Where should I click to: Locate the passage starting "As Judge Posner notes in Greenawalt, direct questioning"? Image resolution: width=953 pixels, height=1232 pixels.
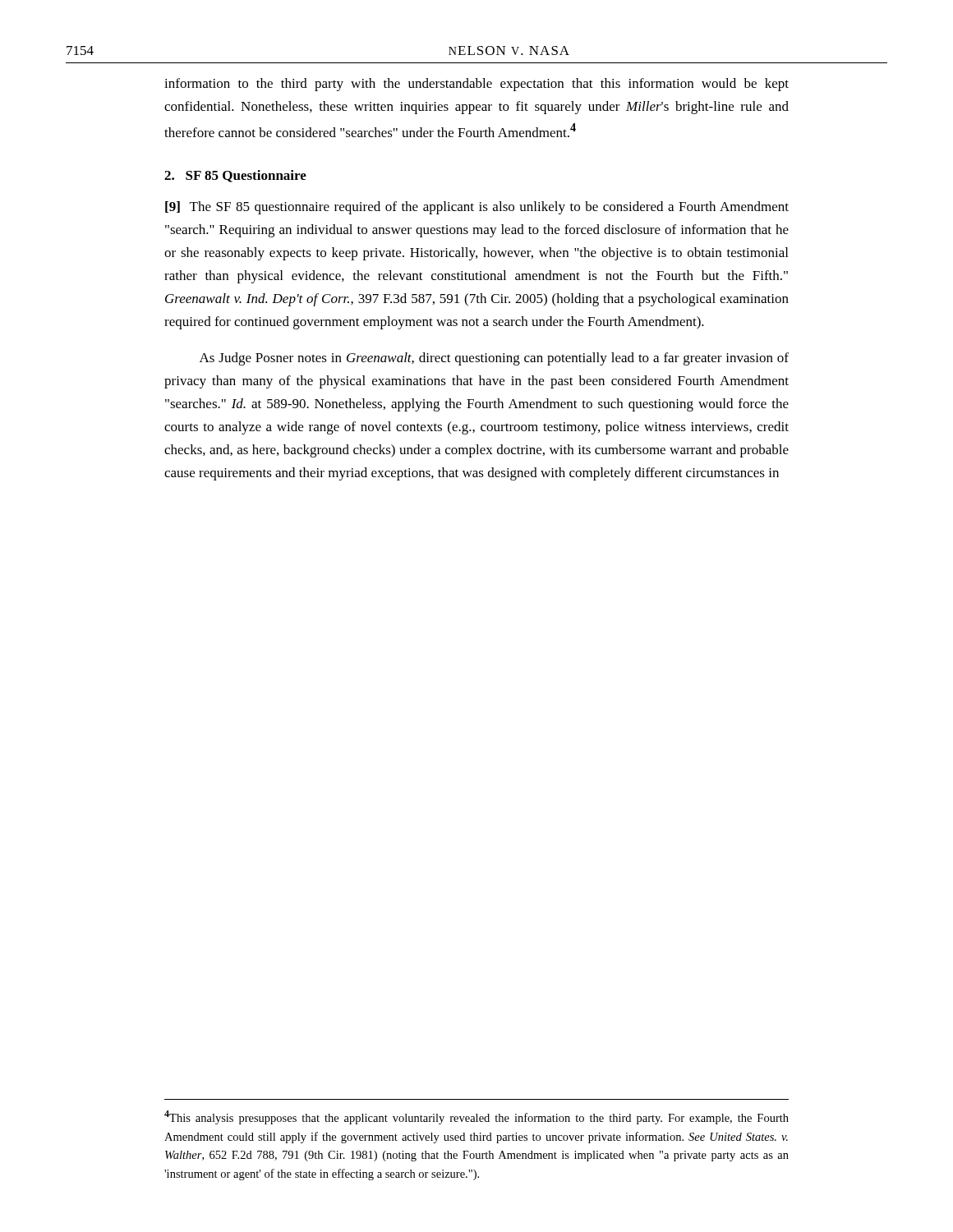coord(476,415)
